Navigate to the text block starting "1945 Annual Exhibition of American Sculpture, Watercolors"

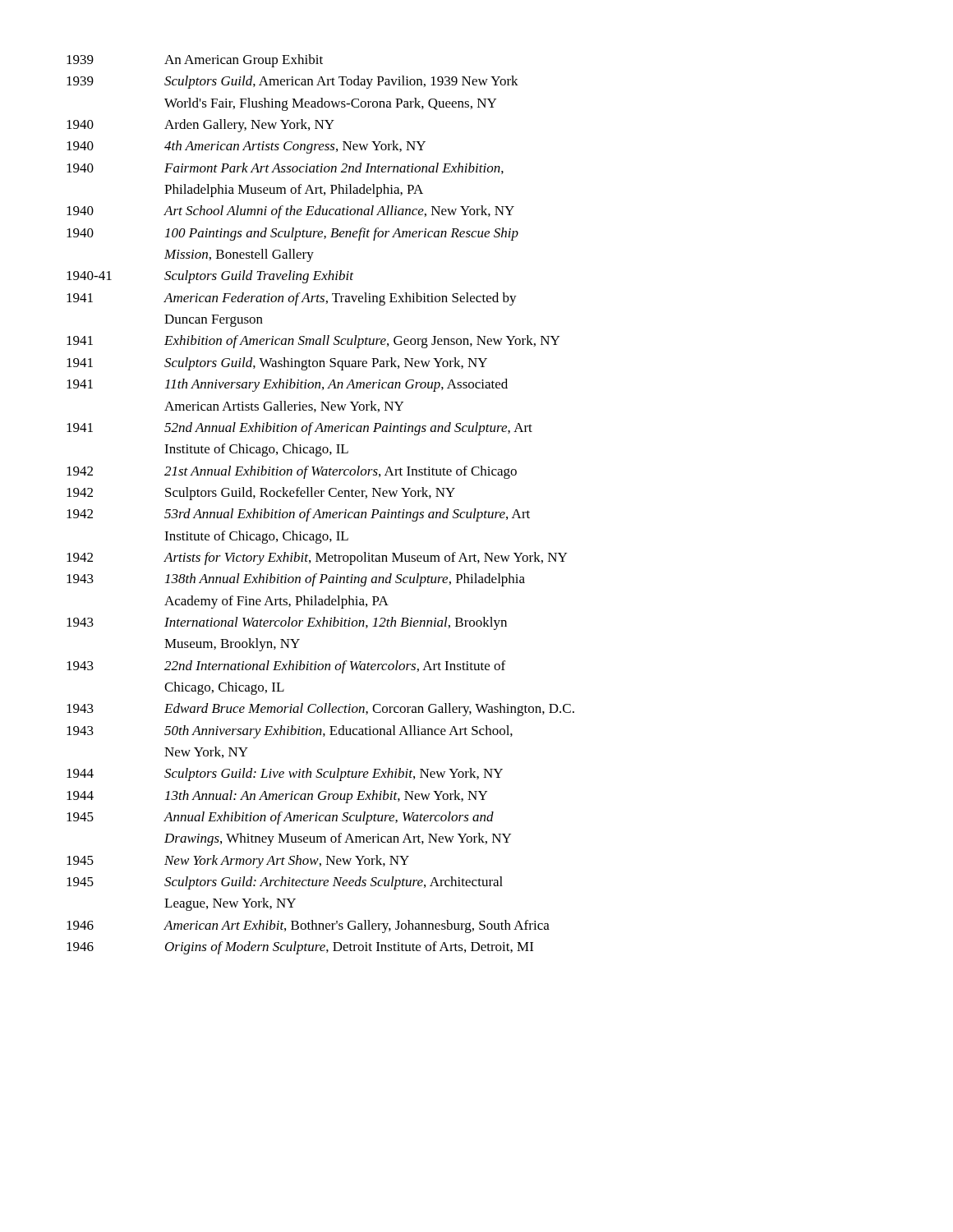point(476,817)
